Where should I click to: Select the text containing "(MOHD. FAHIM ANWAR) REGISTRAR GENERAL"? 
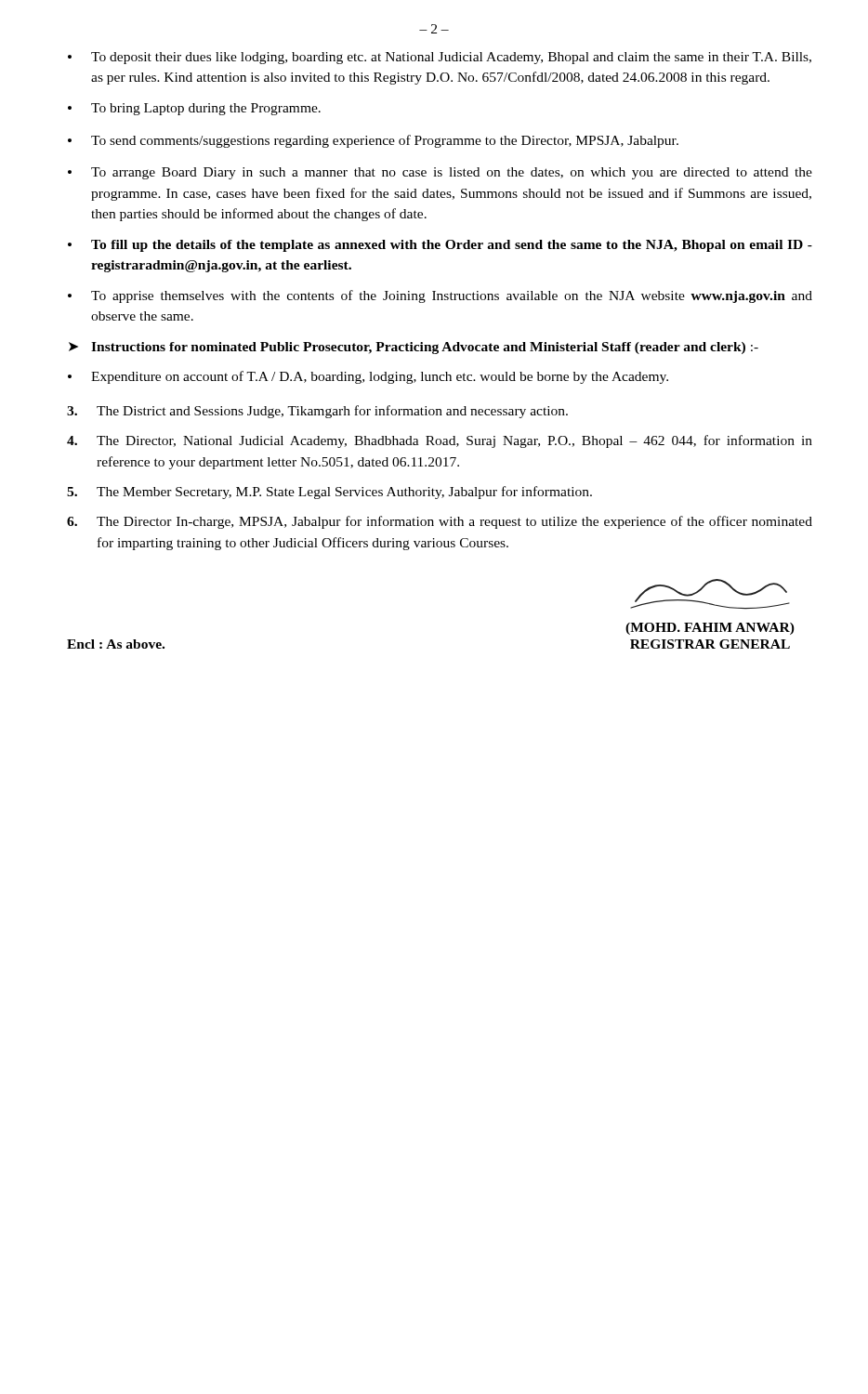tap(710, 610)
